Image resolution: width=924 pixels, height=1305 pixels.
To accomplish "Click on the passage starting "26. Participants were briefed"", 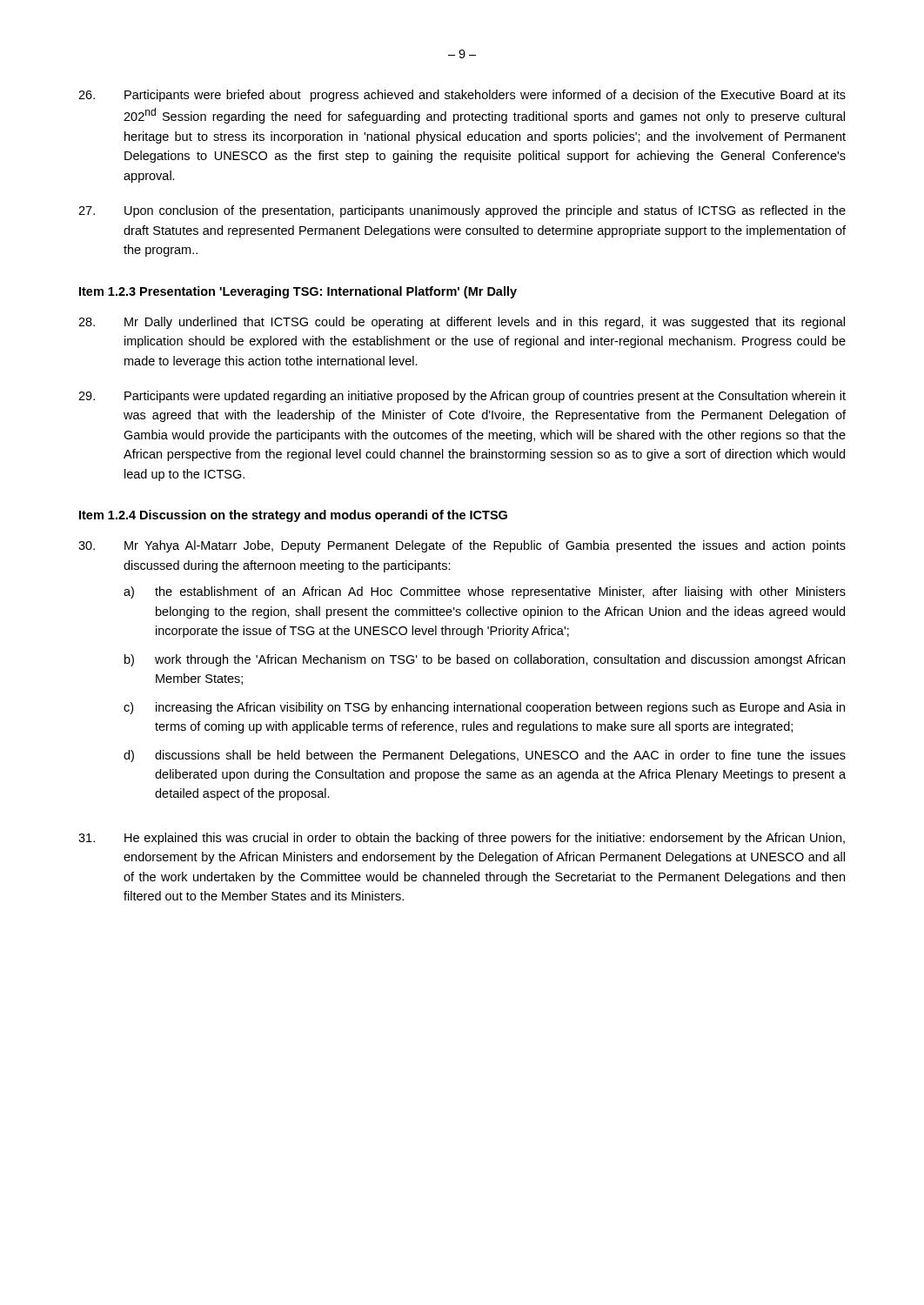I will [462, 135].
